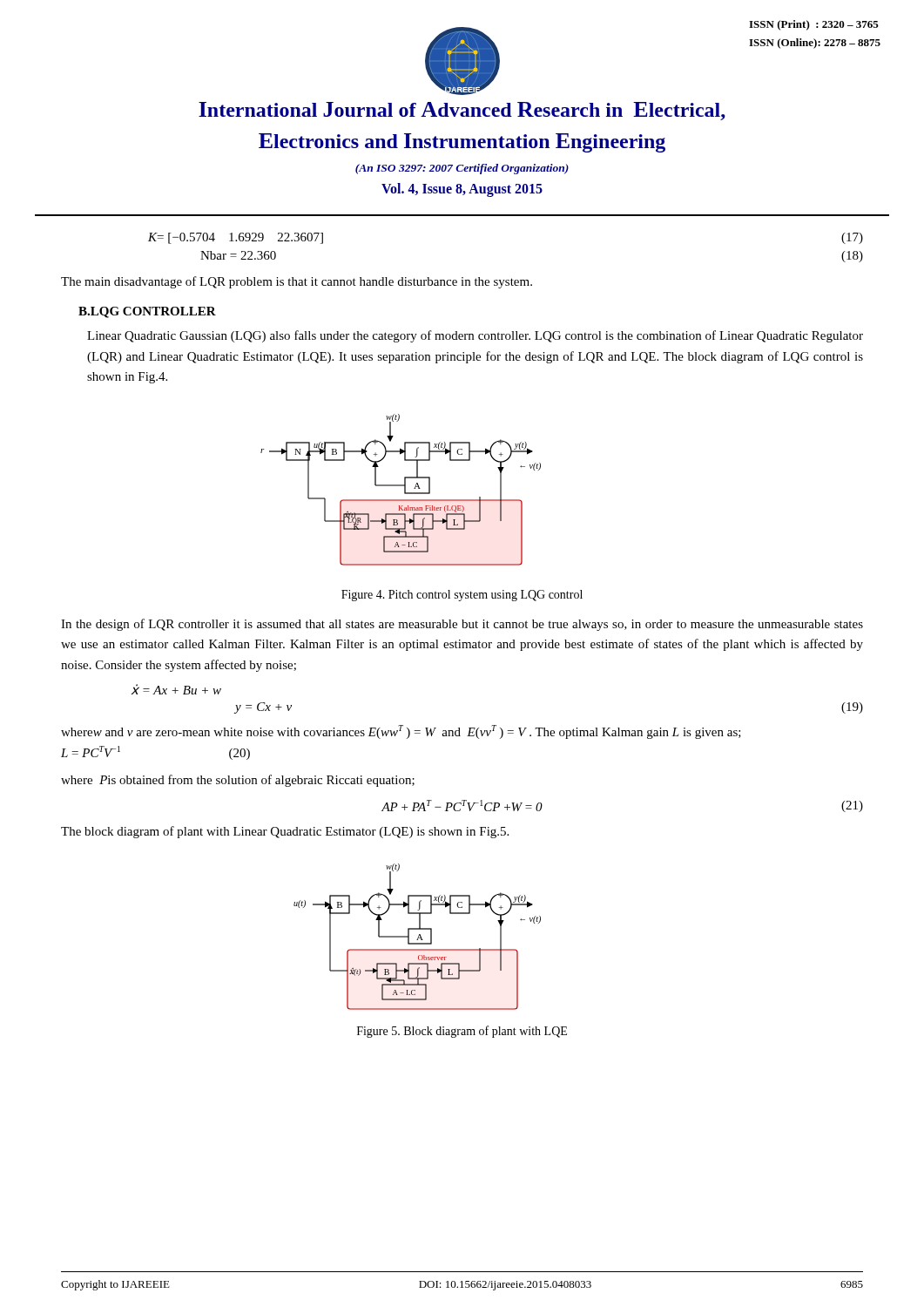Image resolution: width=924 pixels, height=1307 pixels.
Task: Navigate to the region starting "Figure 5. Block"
Action: pos(462,1031)
